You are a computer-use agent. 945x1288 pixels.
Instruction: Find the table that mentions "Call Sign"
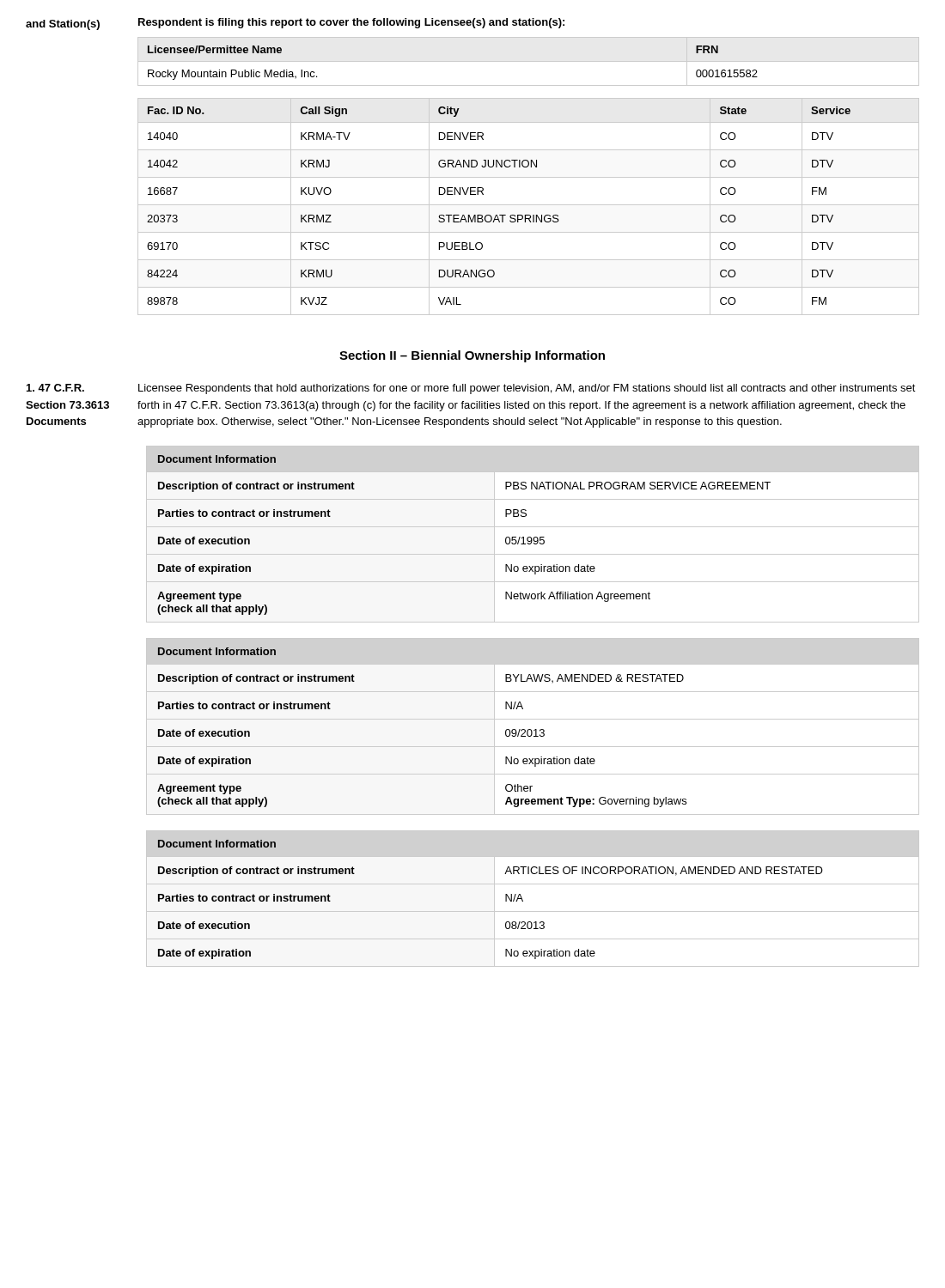[528, 207]
